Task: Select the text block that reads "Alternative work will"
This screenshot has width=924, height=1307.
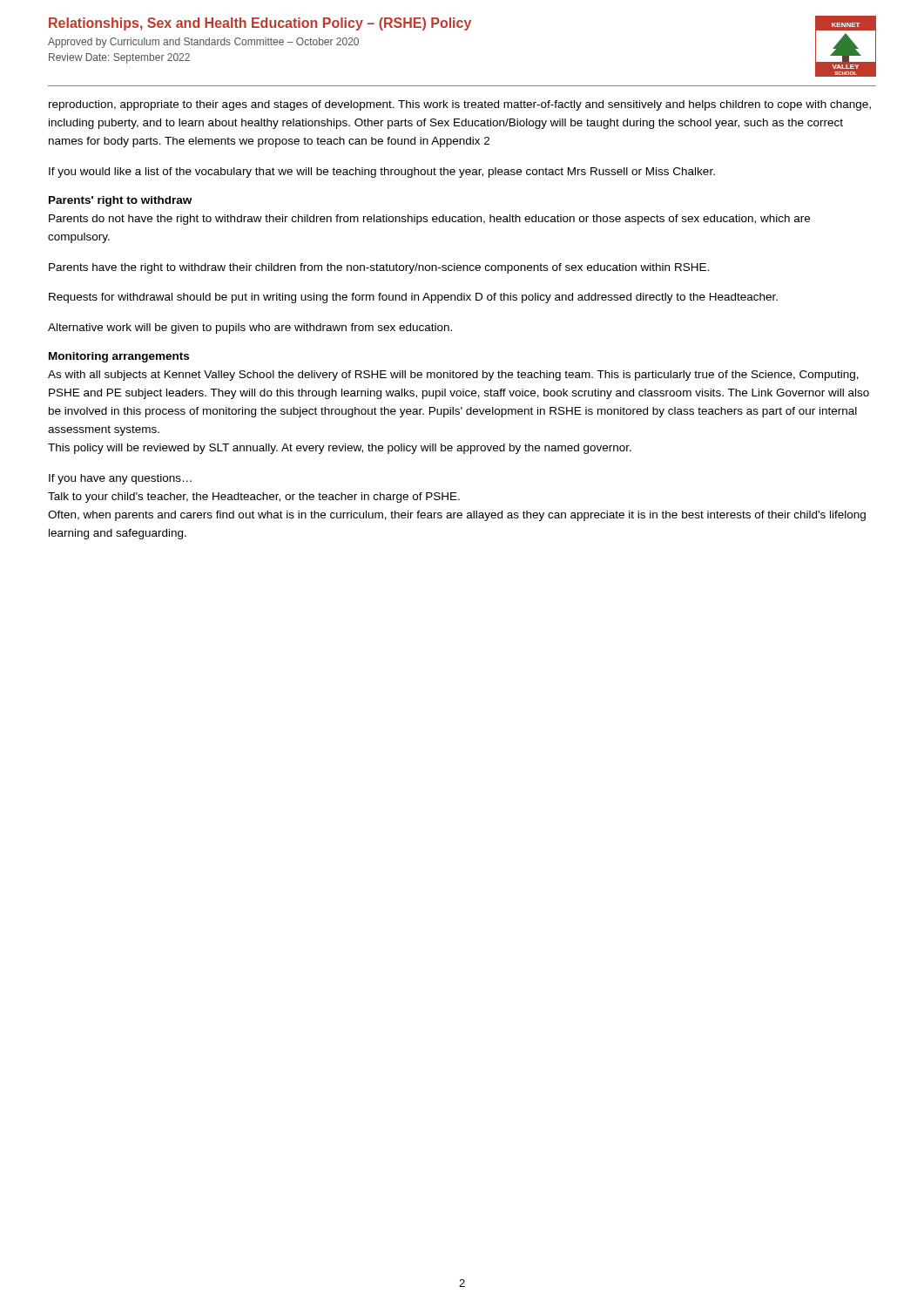Action: [x=250, y=328]
